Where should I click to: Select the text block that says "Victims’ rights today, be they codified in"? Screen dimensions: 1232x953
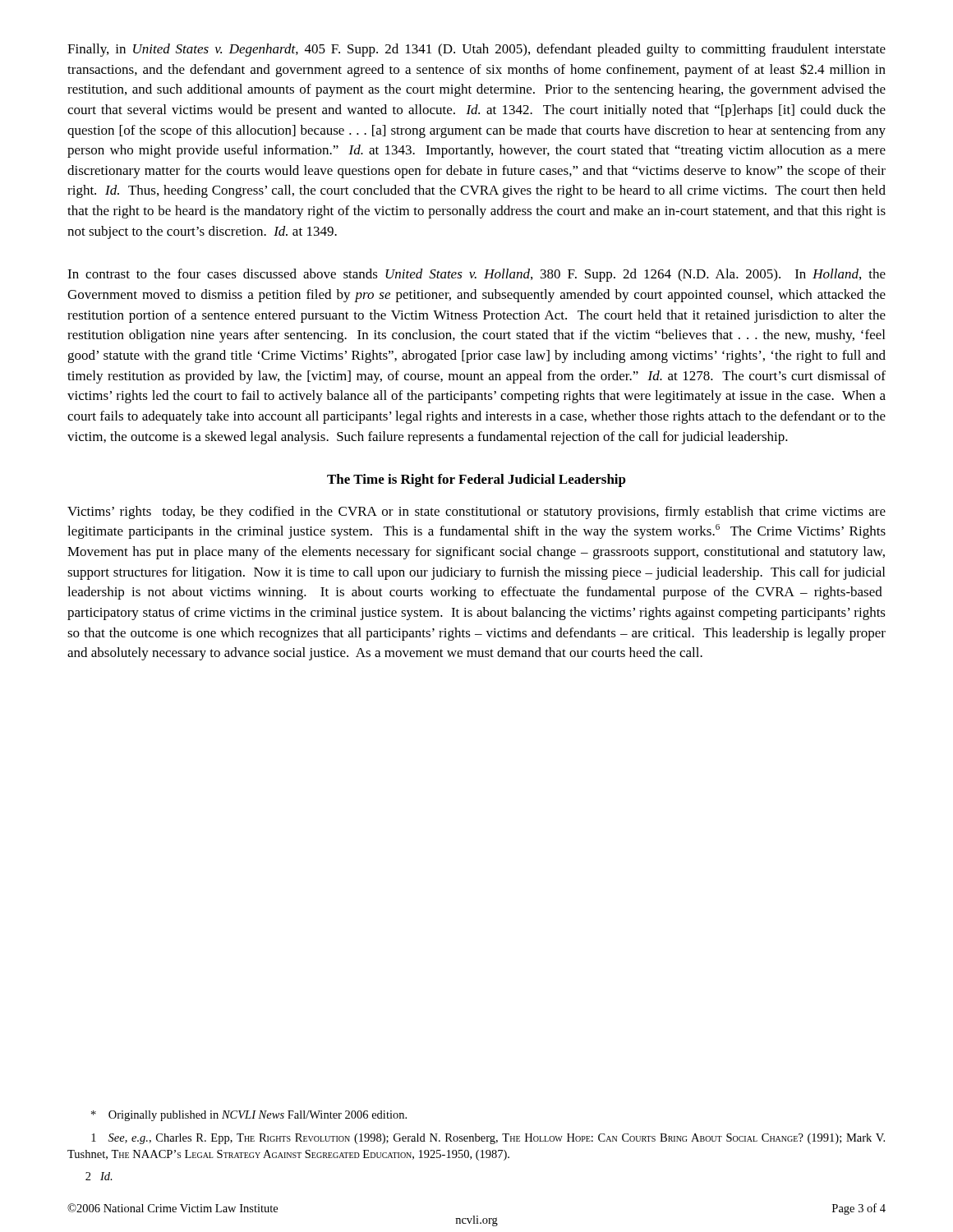[x=476, y=582]
